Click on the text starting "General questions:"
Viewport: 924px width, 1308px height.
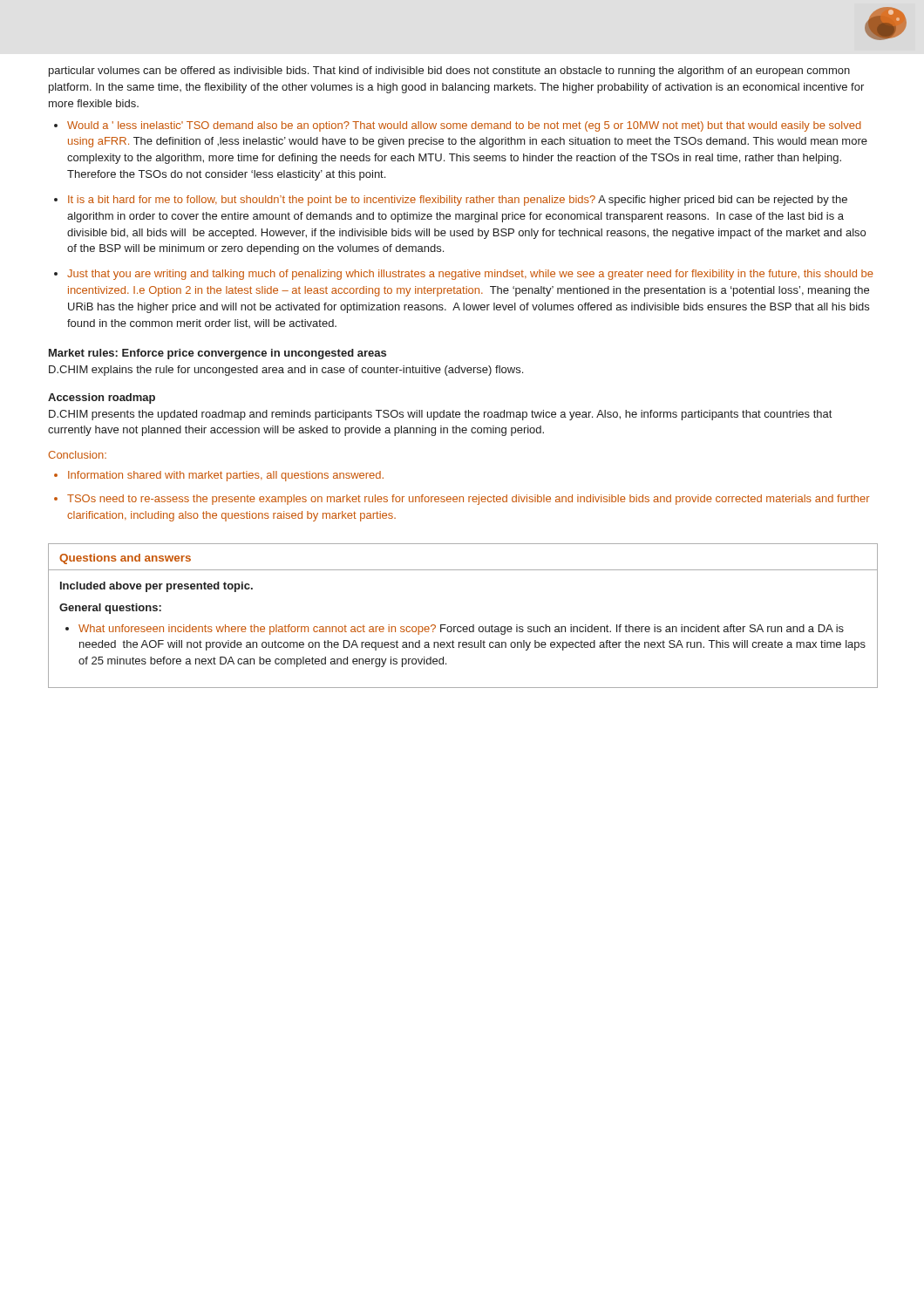(x=111, y=607)
